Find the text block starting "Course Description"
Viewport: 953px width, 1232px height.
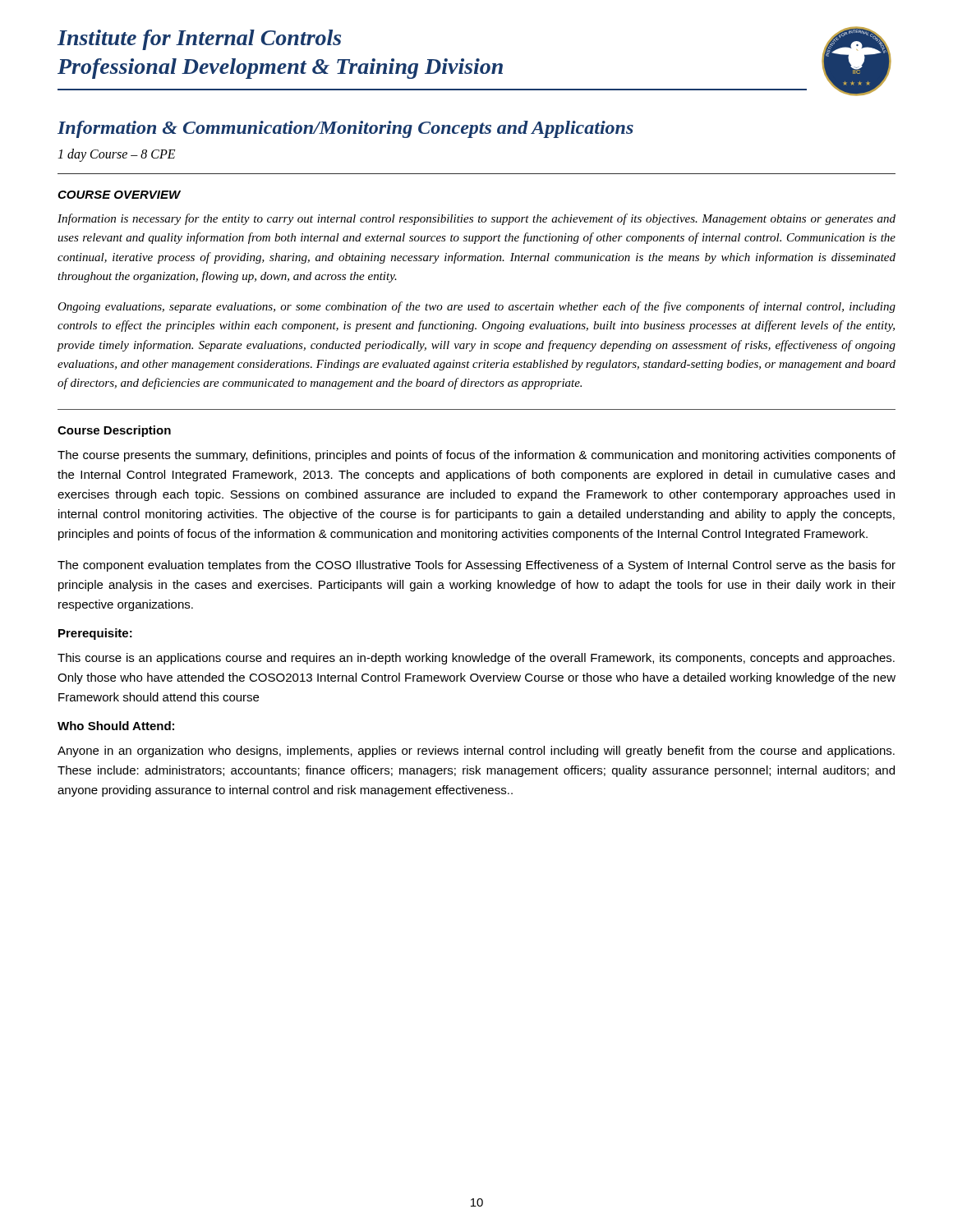tap(114, 431)
